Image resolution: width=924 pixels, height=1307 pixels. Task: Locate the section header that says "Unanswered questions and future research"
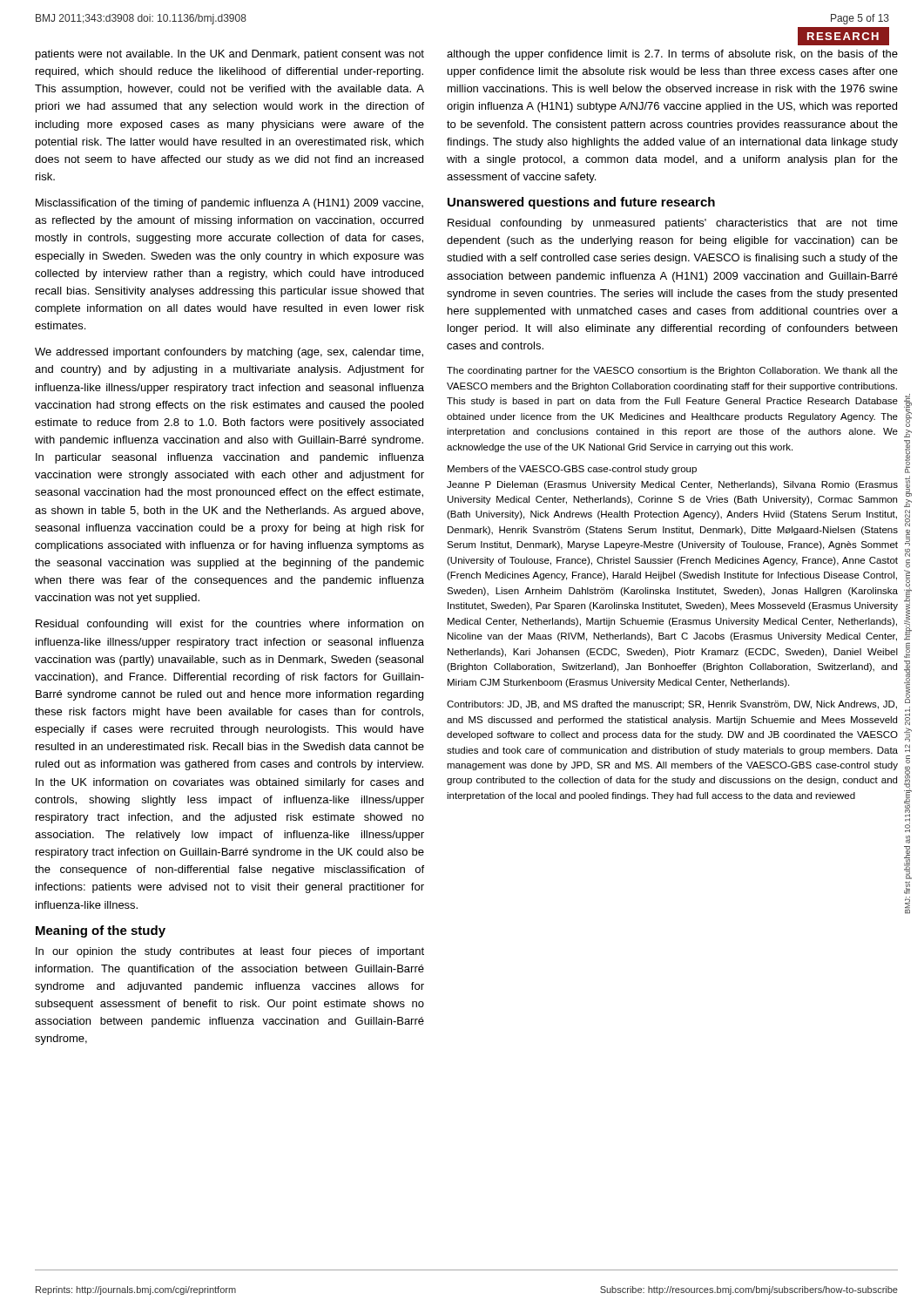(x=581, y=202)
